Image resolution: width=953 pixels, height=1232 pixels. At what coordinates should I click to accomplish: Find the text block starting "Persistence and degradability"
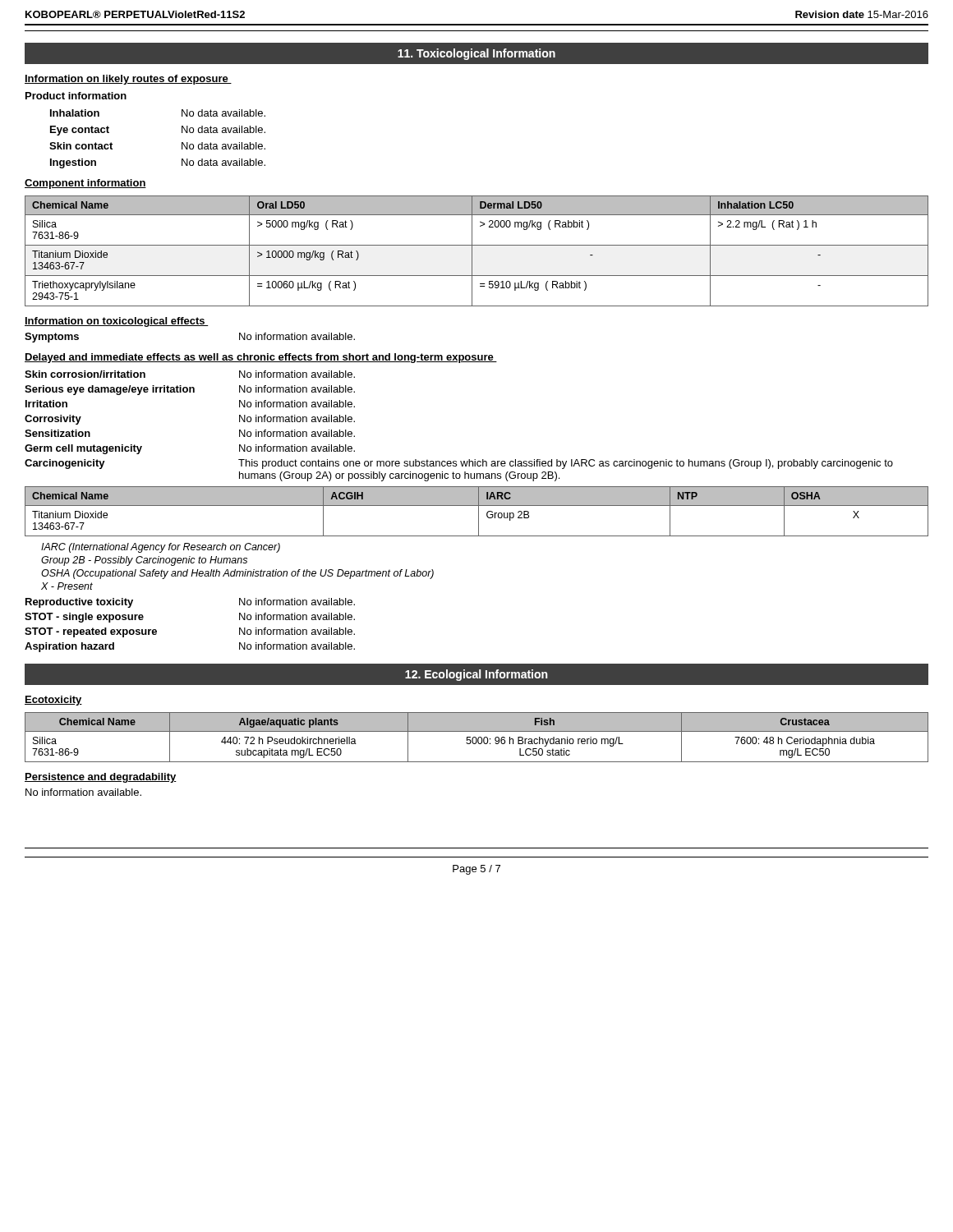pyautogui.click(x=100, y=777)
